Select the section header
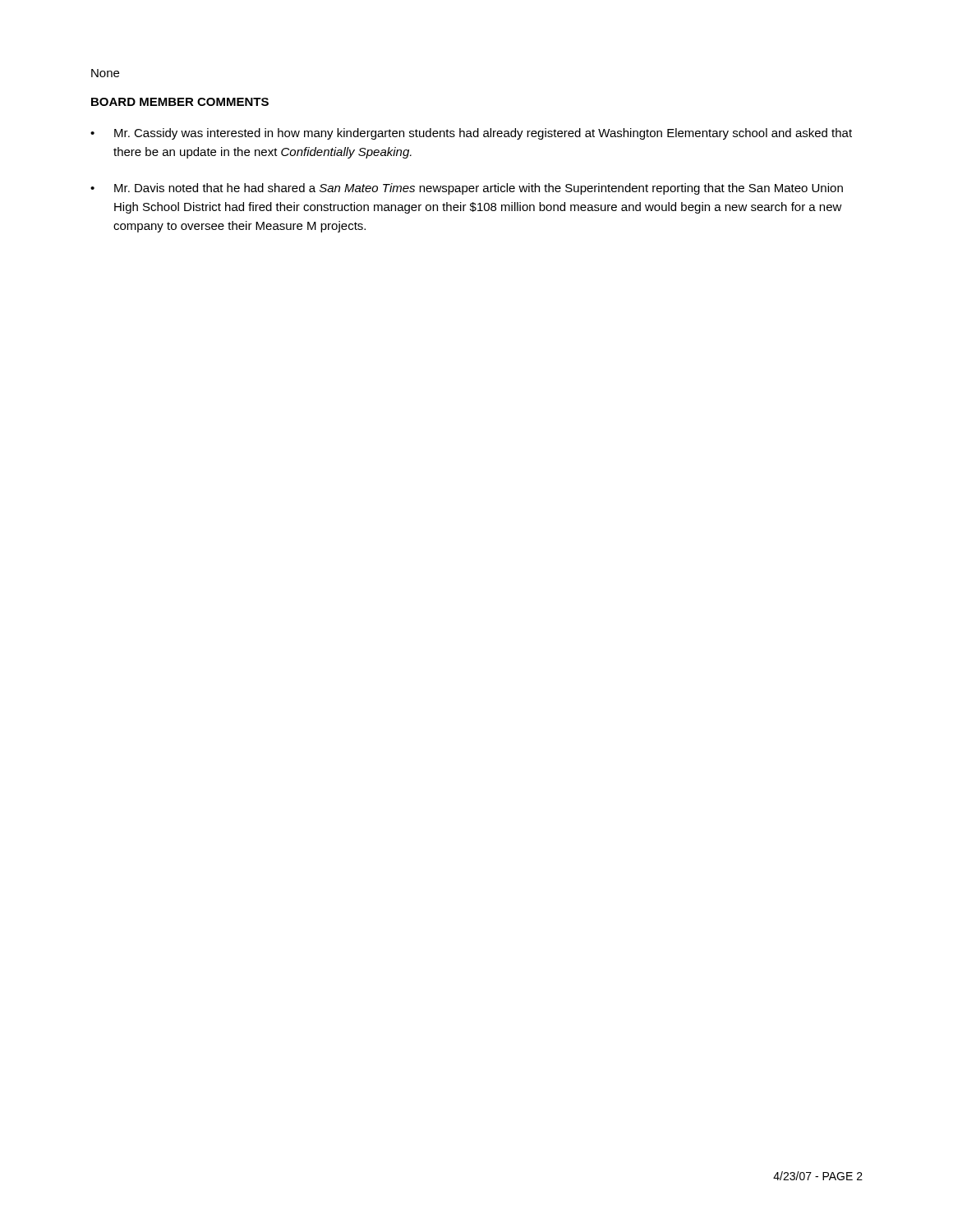Screen dimensions: 1232x953 coord(180,101)
